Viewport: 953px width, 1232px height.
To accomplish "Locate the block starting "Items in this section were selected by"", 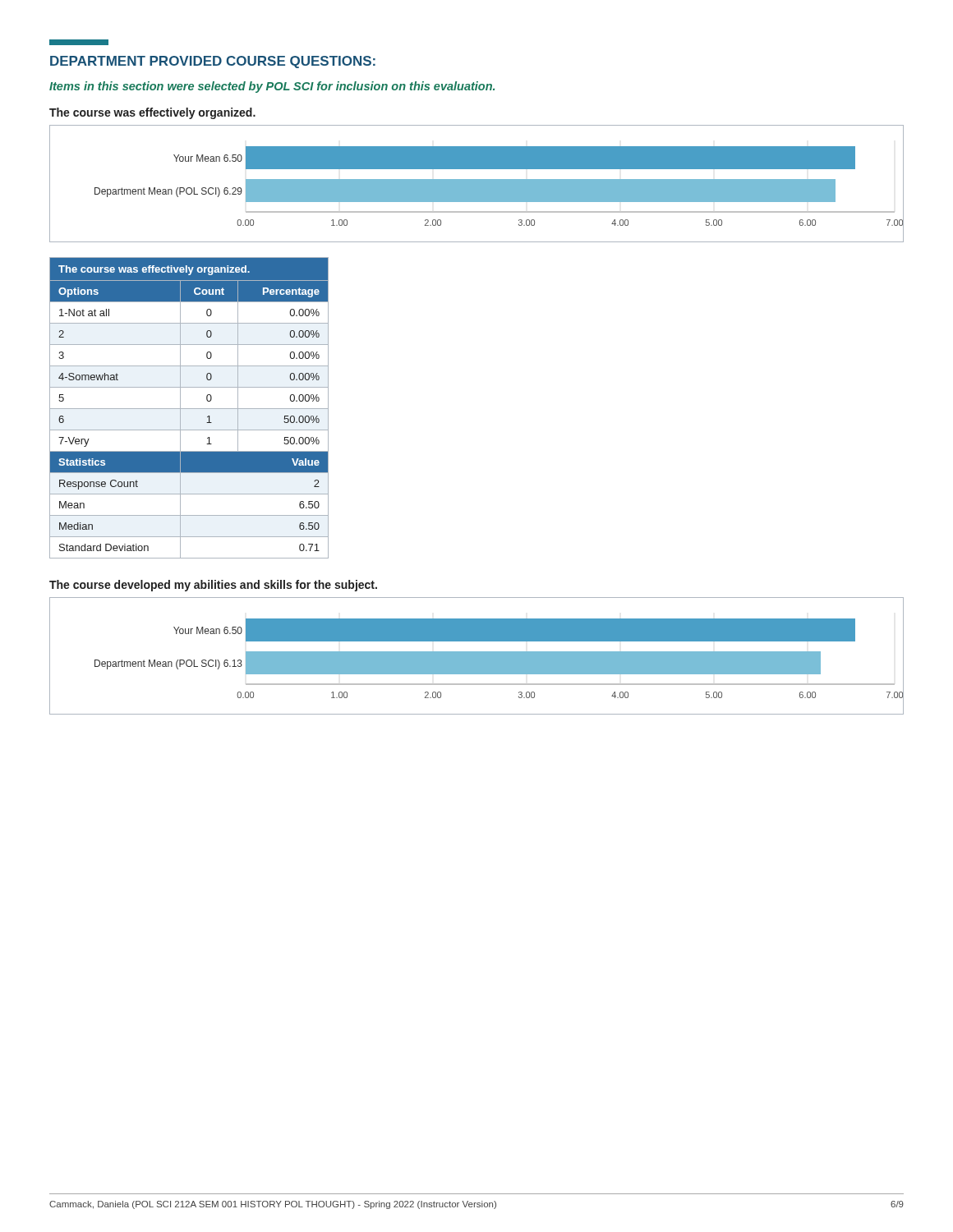I will pyautogui.click(x=273, y=86).
